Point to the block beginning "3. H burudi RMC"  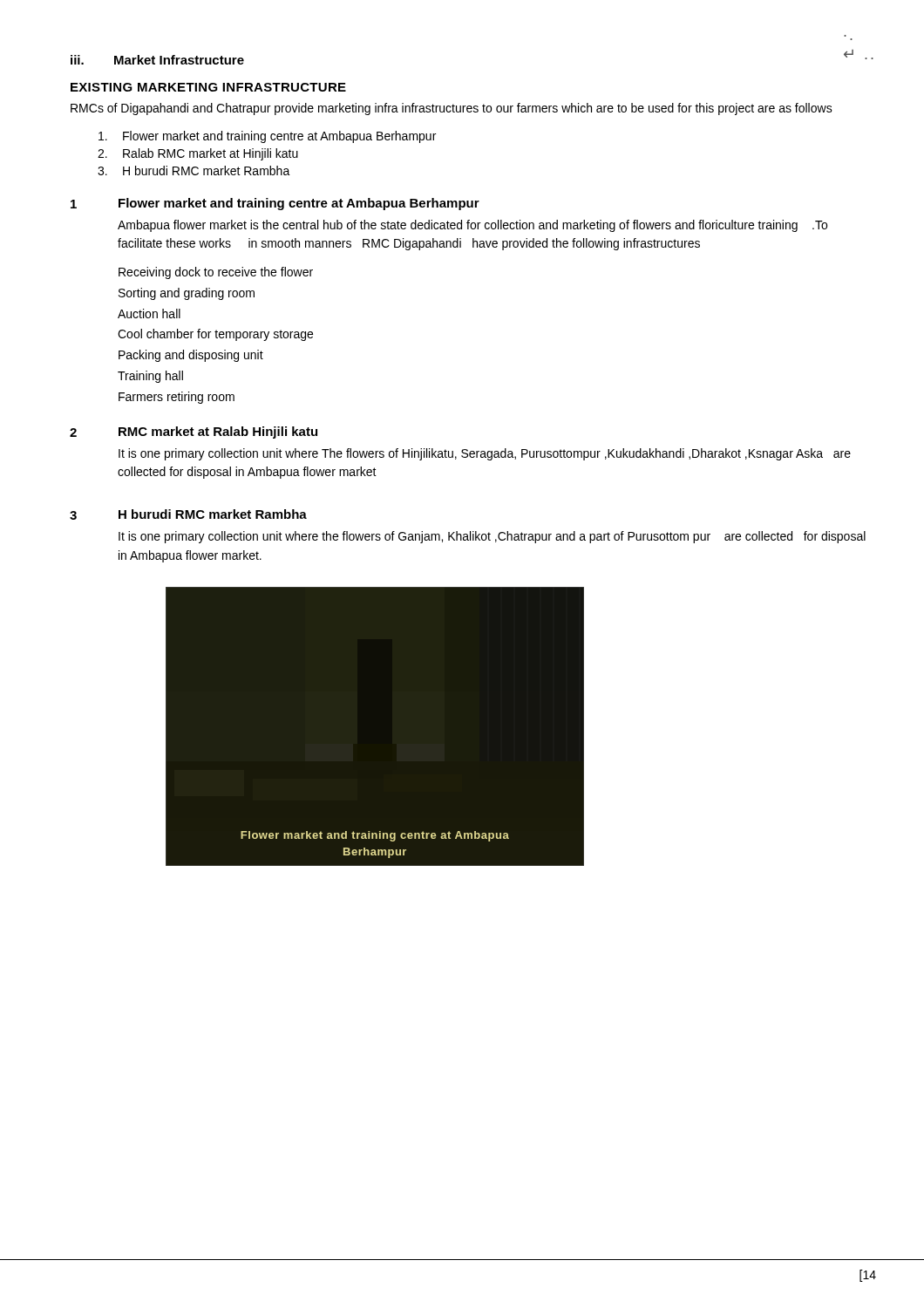(206, 171)
